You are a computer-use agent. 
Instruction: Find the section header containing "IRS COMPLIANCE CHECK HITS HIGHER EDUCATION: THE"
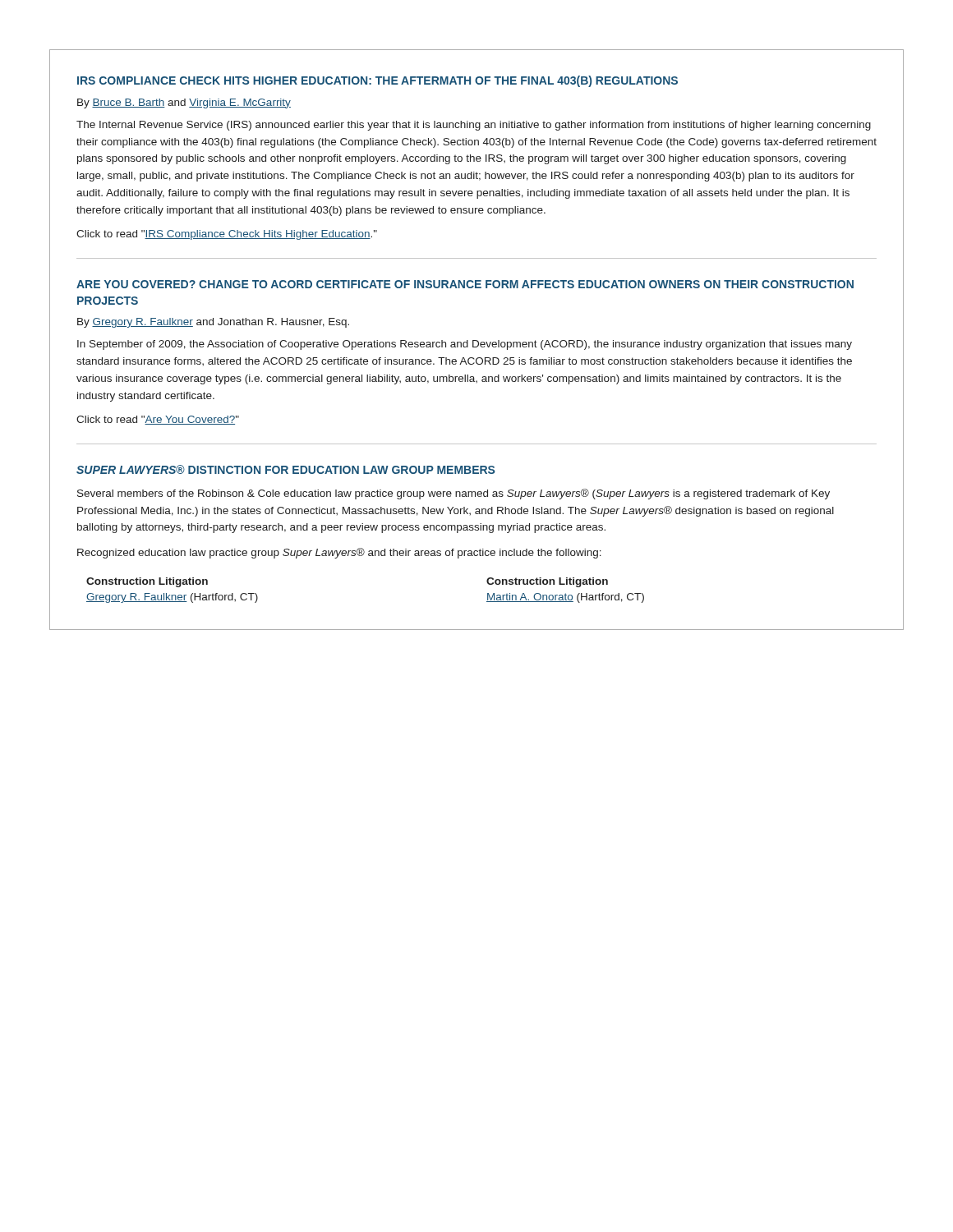377,81
